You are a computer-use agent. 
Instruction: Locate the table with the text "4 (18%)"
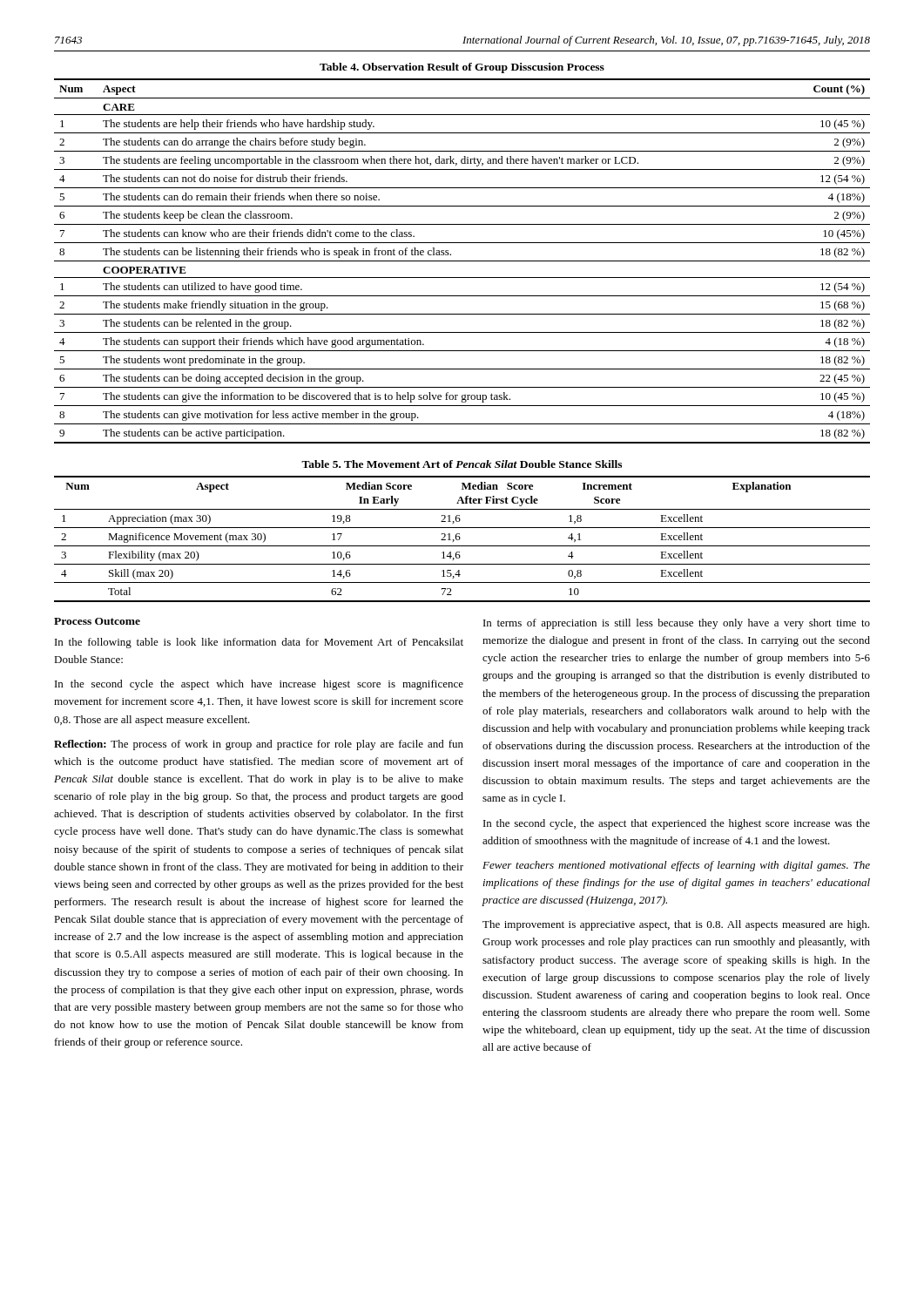[x=462, y=261]
